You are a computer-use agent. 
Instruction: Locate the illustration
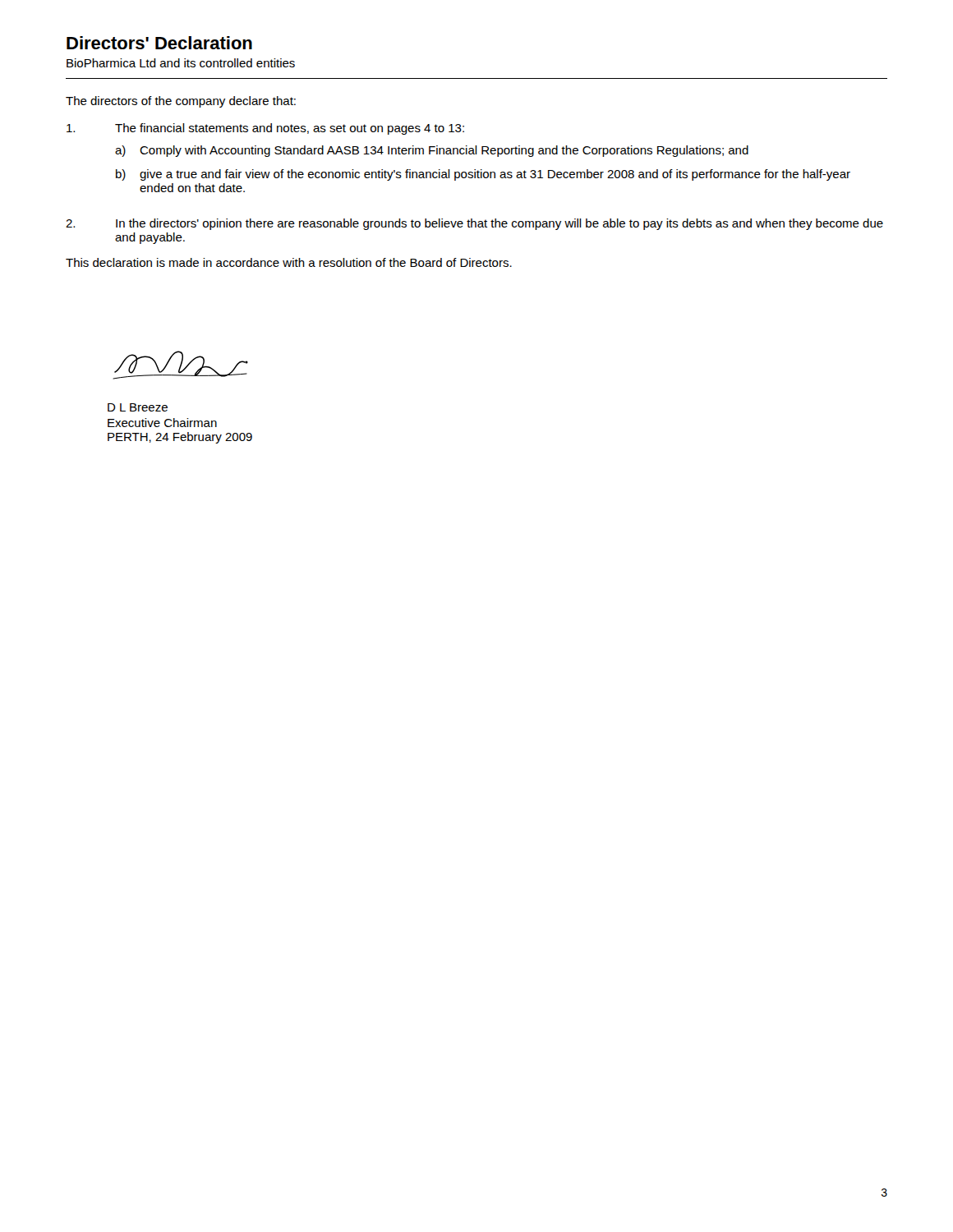(x=181, y=351)
